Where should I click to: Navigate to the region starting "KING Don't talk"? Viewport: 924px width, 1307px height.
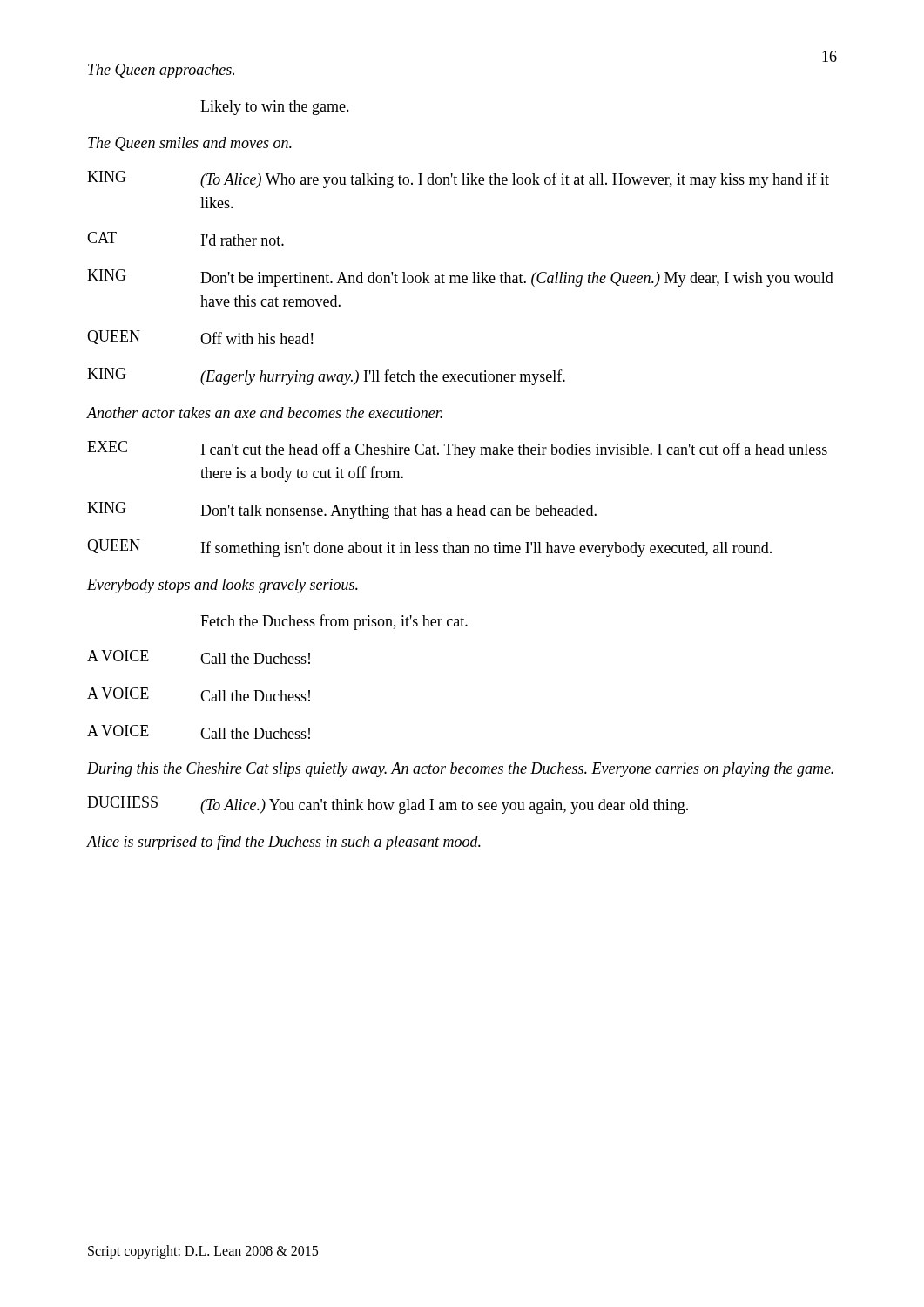point(462,511)
